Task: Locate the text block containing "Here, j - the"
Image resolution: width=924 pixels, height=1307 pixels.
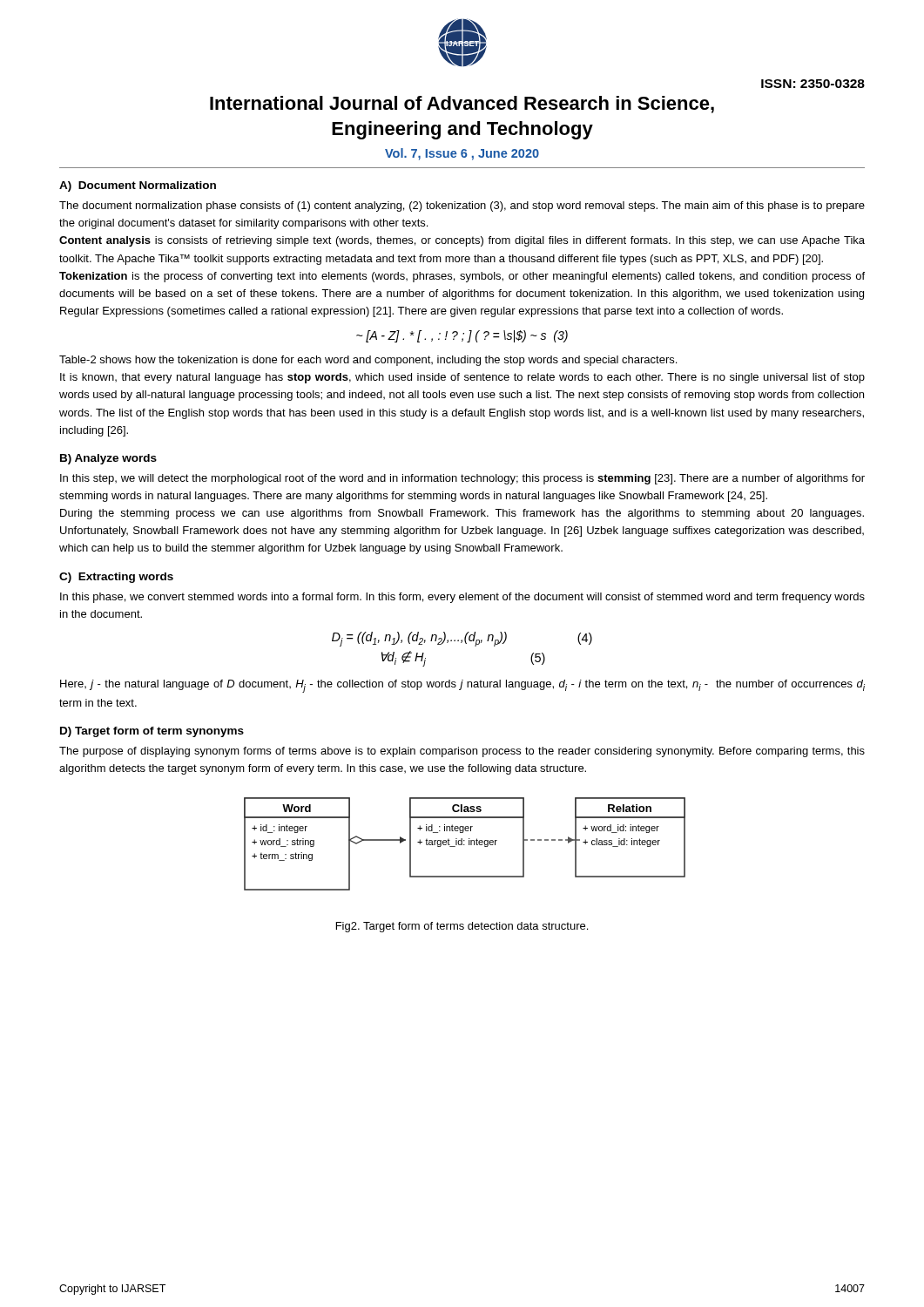Action: (462, 693)
